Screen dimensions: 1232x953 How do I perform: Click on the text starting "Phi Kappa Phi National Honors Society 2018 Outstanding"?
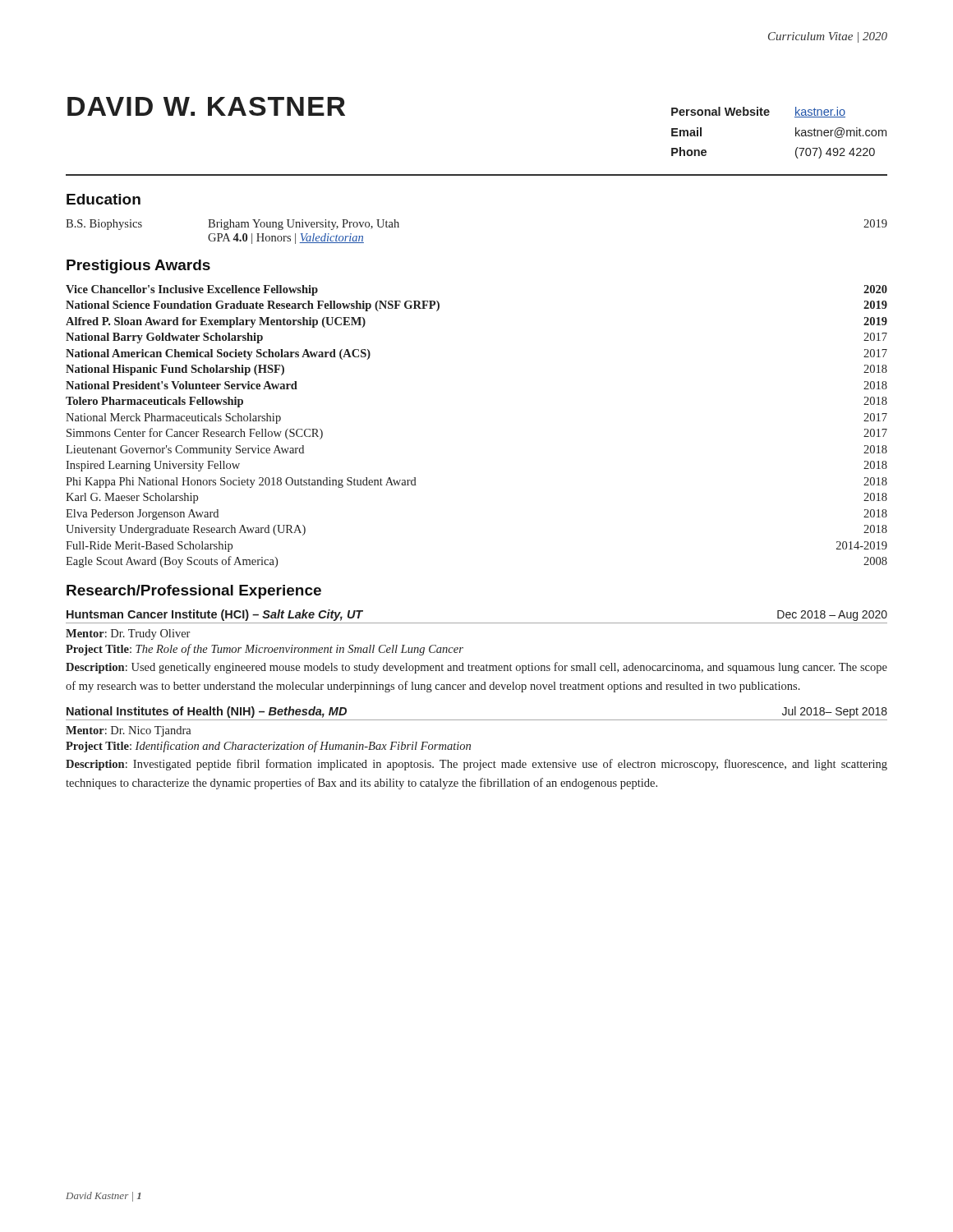tap(239, 483)
